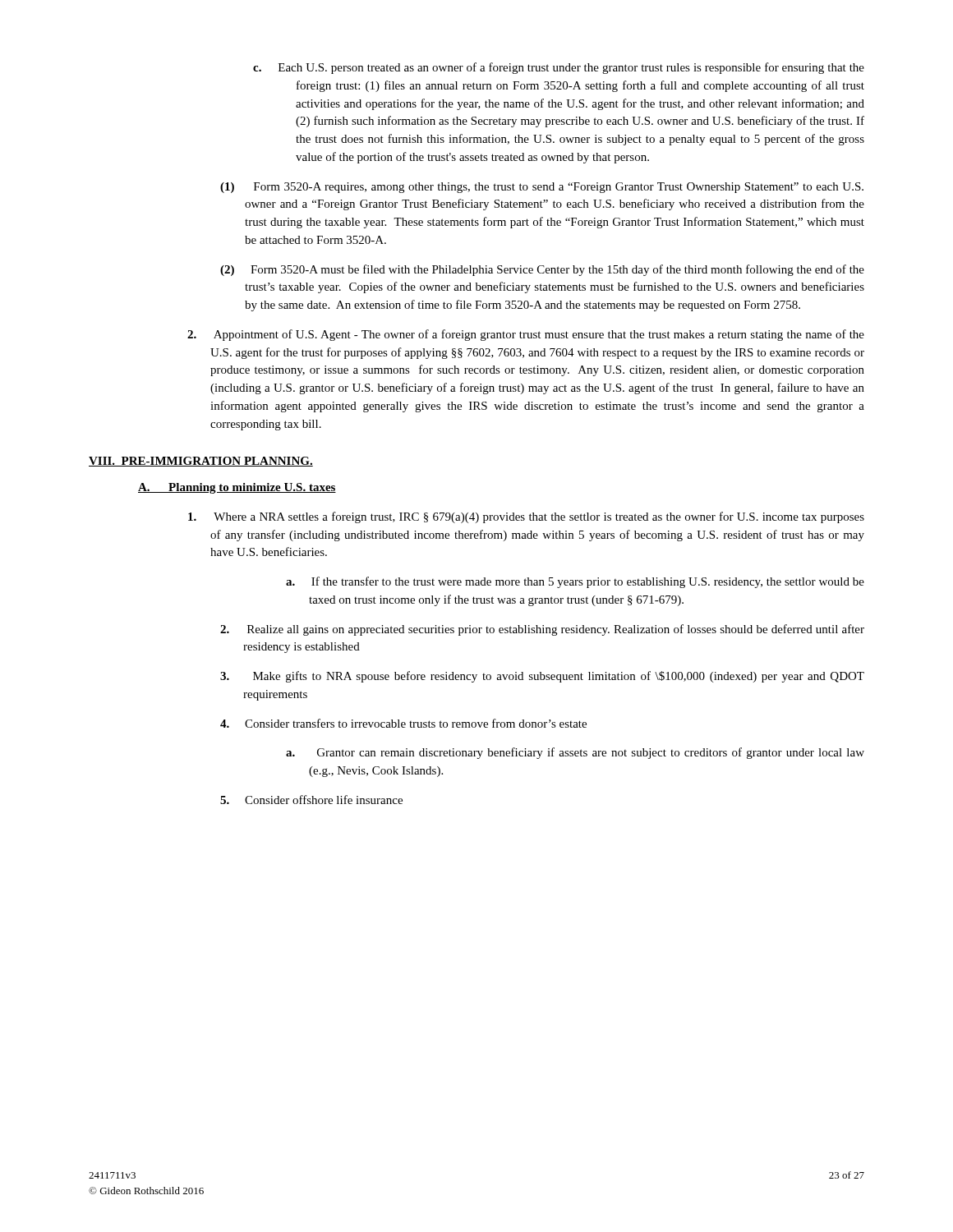This screenshot has width=953, height=1232.
Task: Point to the block beginning "Realize all gains on appreciated securities prior"
Action: (542, 638)
